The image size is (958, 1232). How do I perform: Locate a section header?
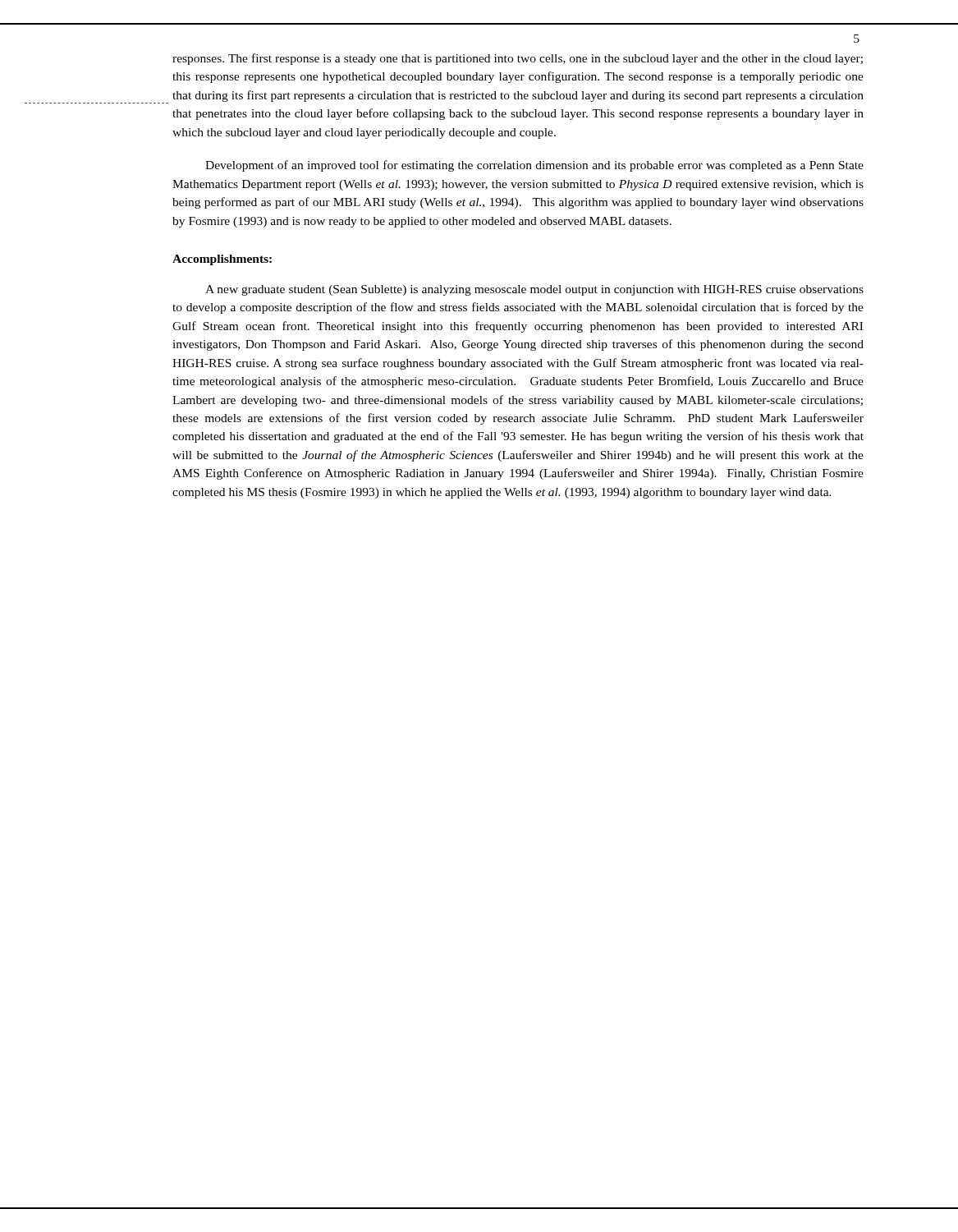[x=223, y=258]
